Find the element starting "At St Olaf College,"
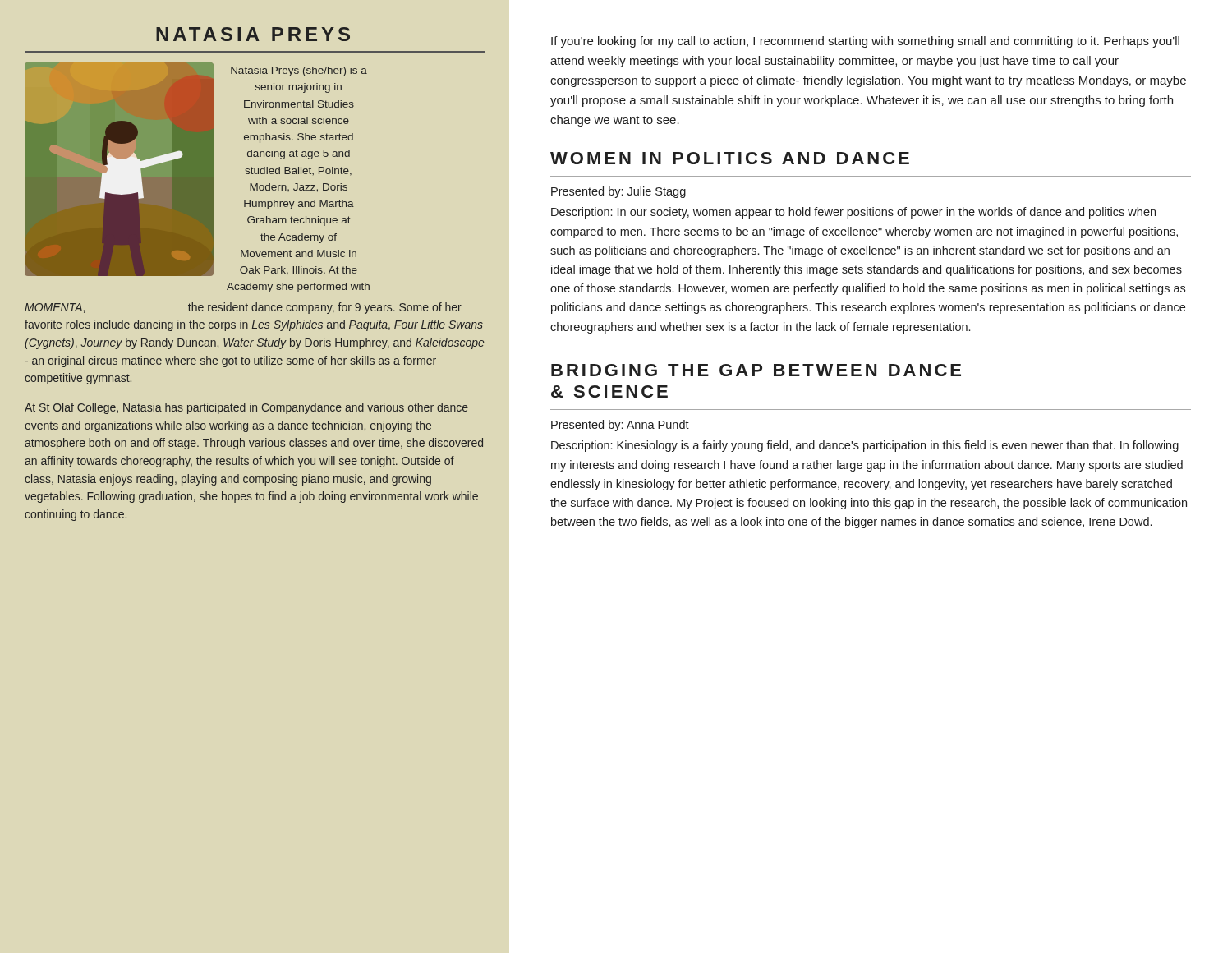Screen dimensions: 953x1232 tap(254, 461)
